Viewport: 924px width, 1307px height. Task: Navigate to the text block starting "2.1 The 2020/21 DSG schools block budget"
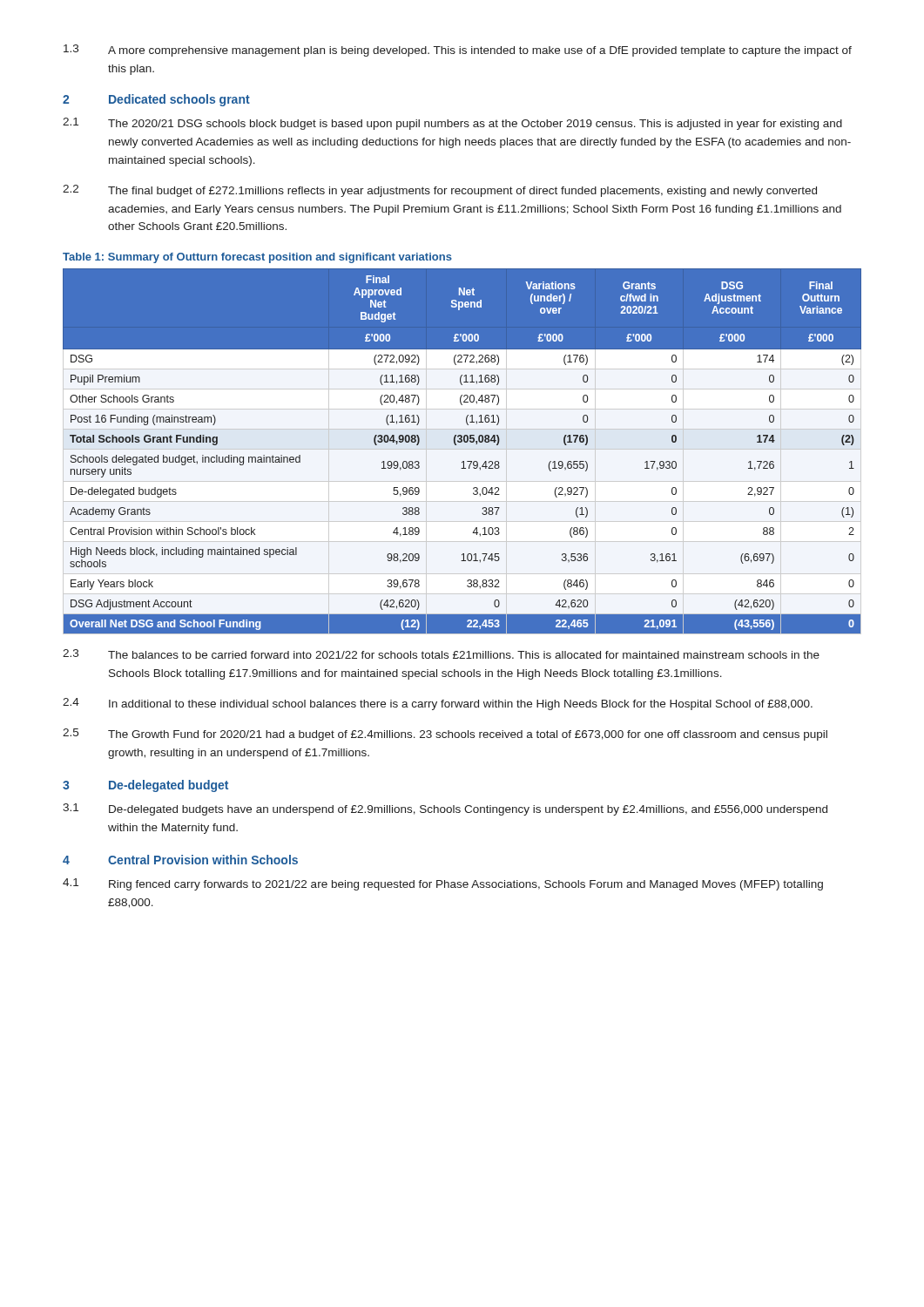pos(462,142)
